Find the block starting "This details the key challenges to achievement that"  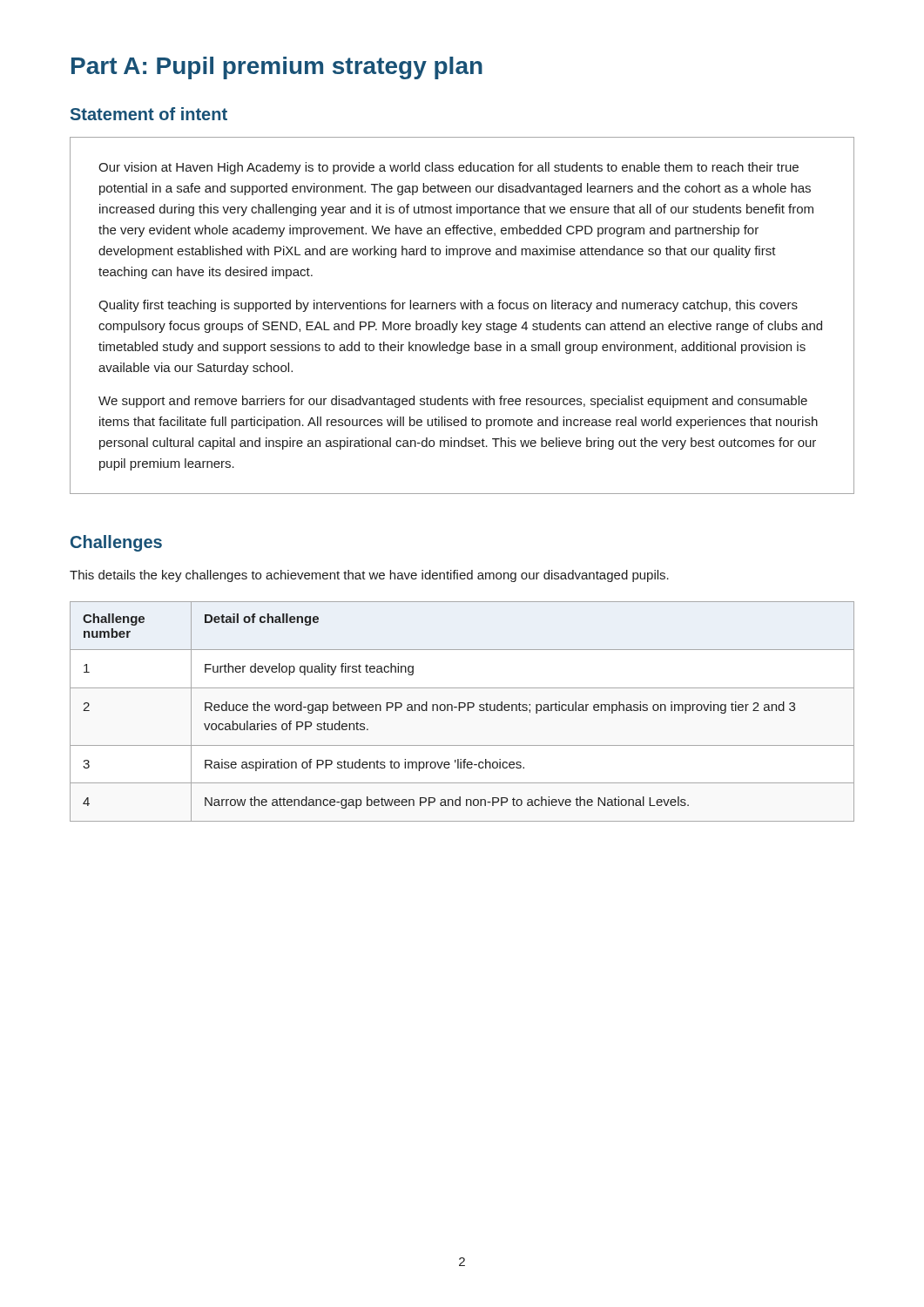370,575
